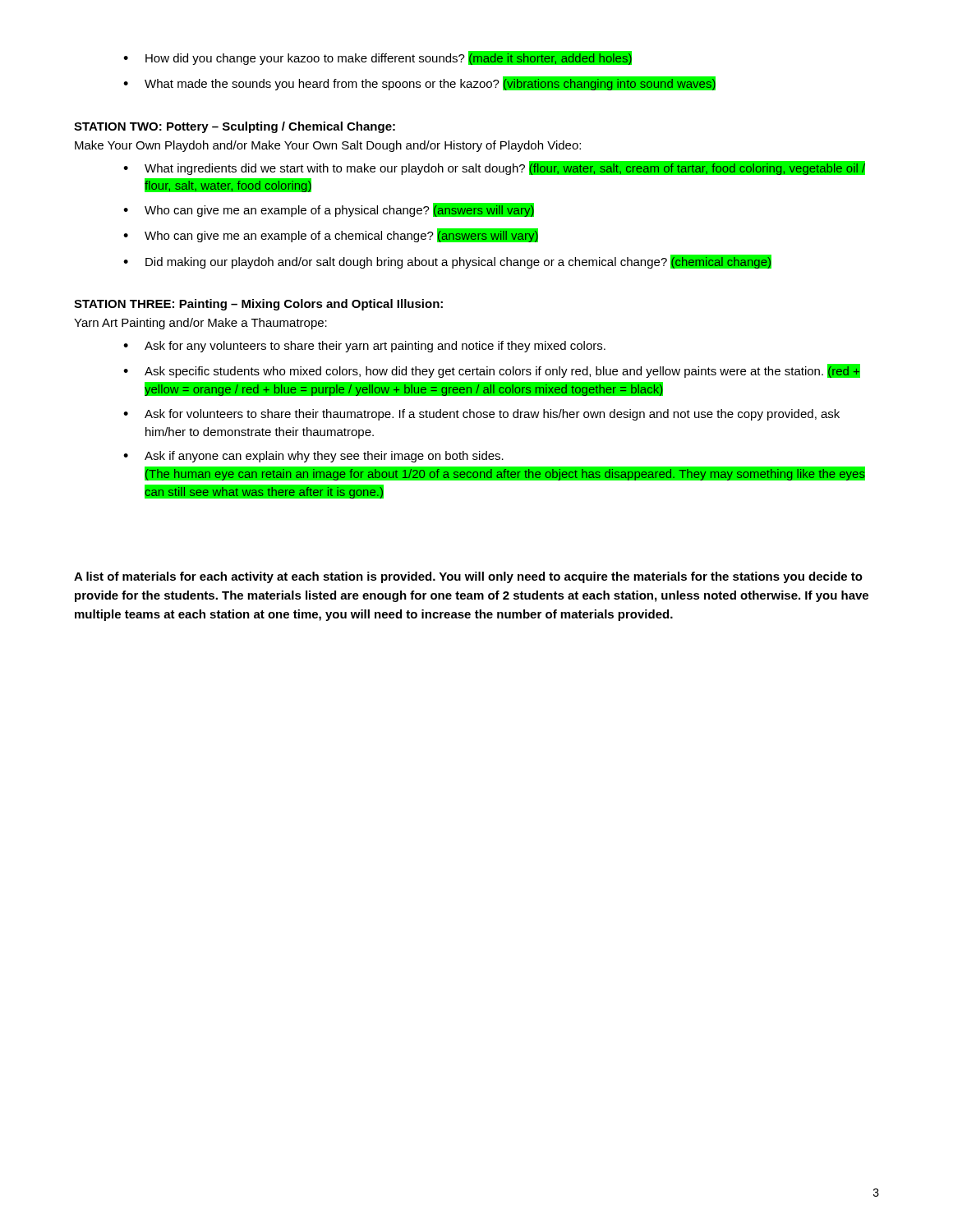Viewport: 953px width, 1232px height.
Task: Find the block on this page that starts "• What ingredients did we start"
Action: (x=501, y=177)
